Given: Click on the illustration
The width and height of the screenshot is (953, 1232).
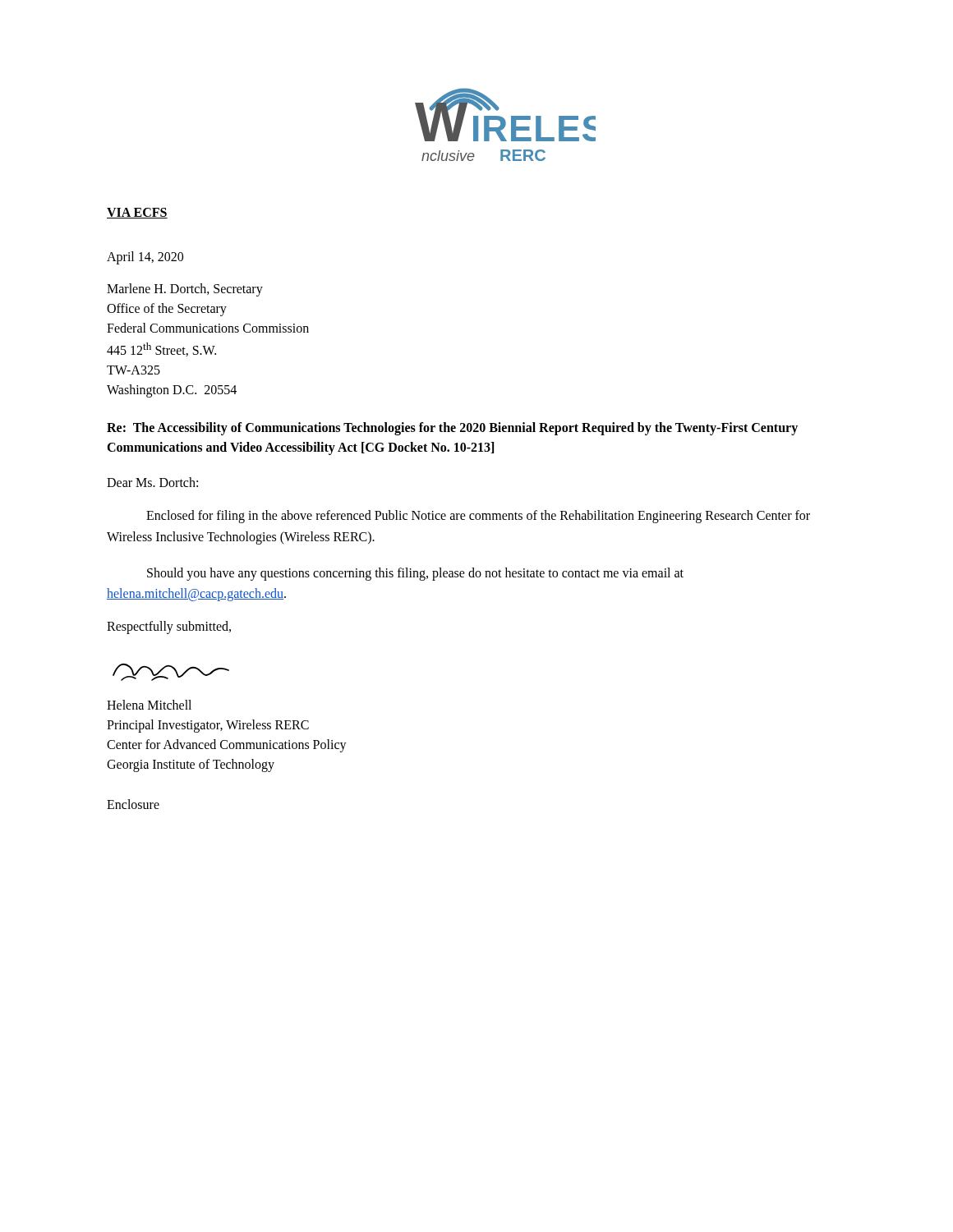Looking at the screenshot, I should (x=464, y=668).
